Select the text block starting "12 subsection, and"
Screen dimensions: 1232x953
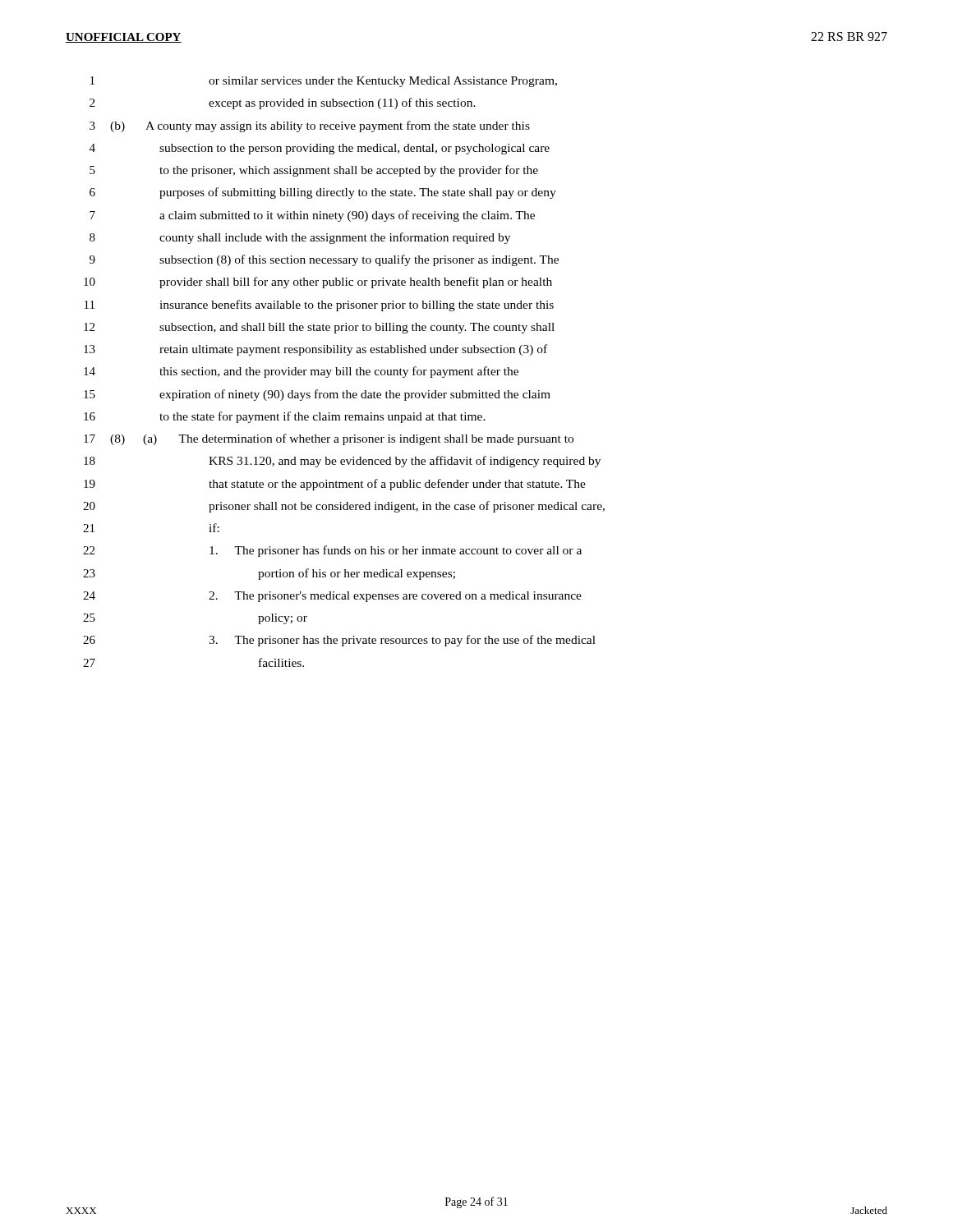tap(476, 326)
